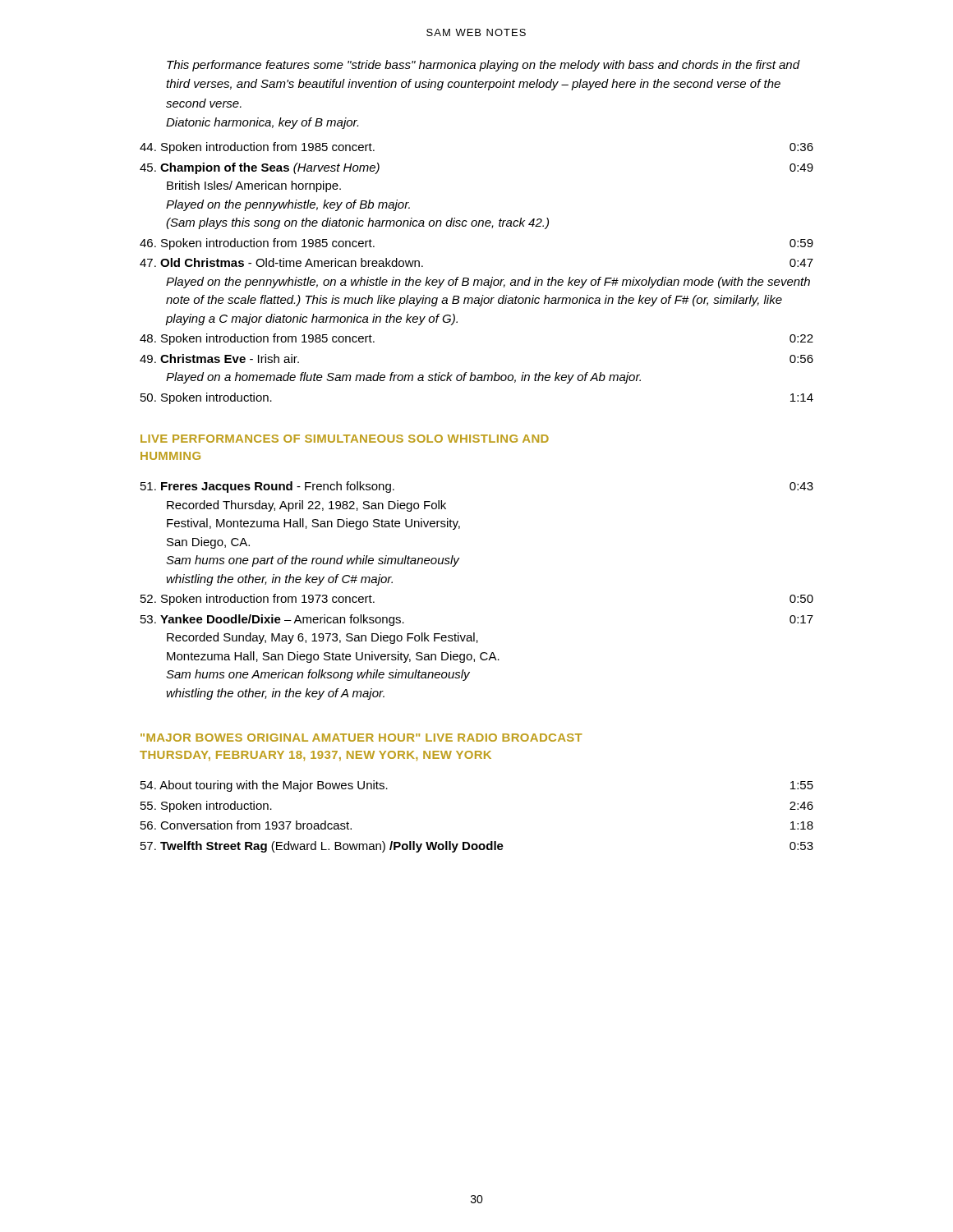Find the text block starting "This performance features"
The width and height of the screenshot is (953, 1232).
click(x=483, y=93)
